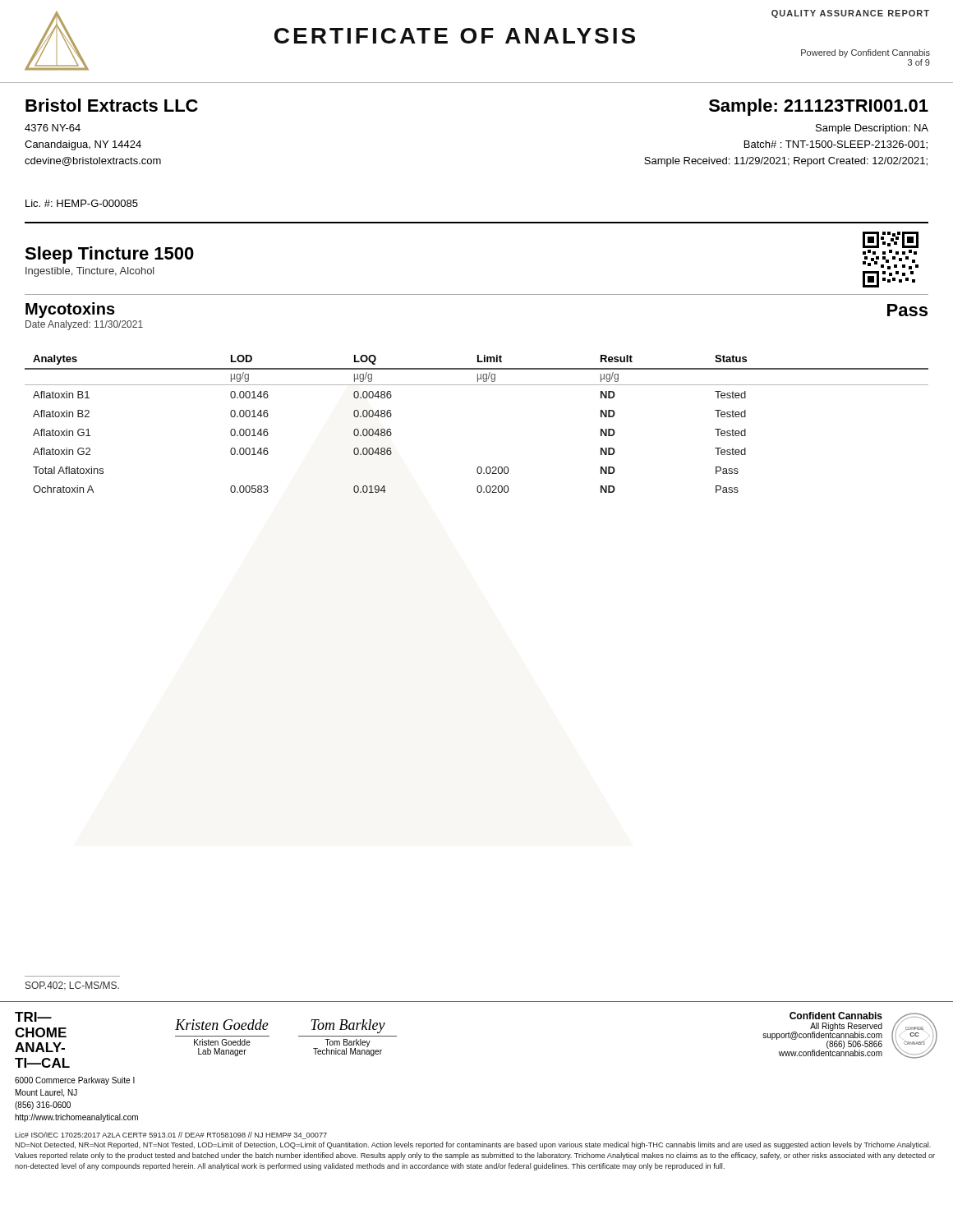Screen dimensions: 1232x953
Task: Navigate to the block starting "Powered by Confident"
Action: coord(865,58)
